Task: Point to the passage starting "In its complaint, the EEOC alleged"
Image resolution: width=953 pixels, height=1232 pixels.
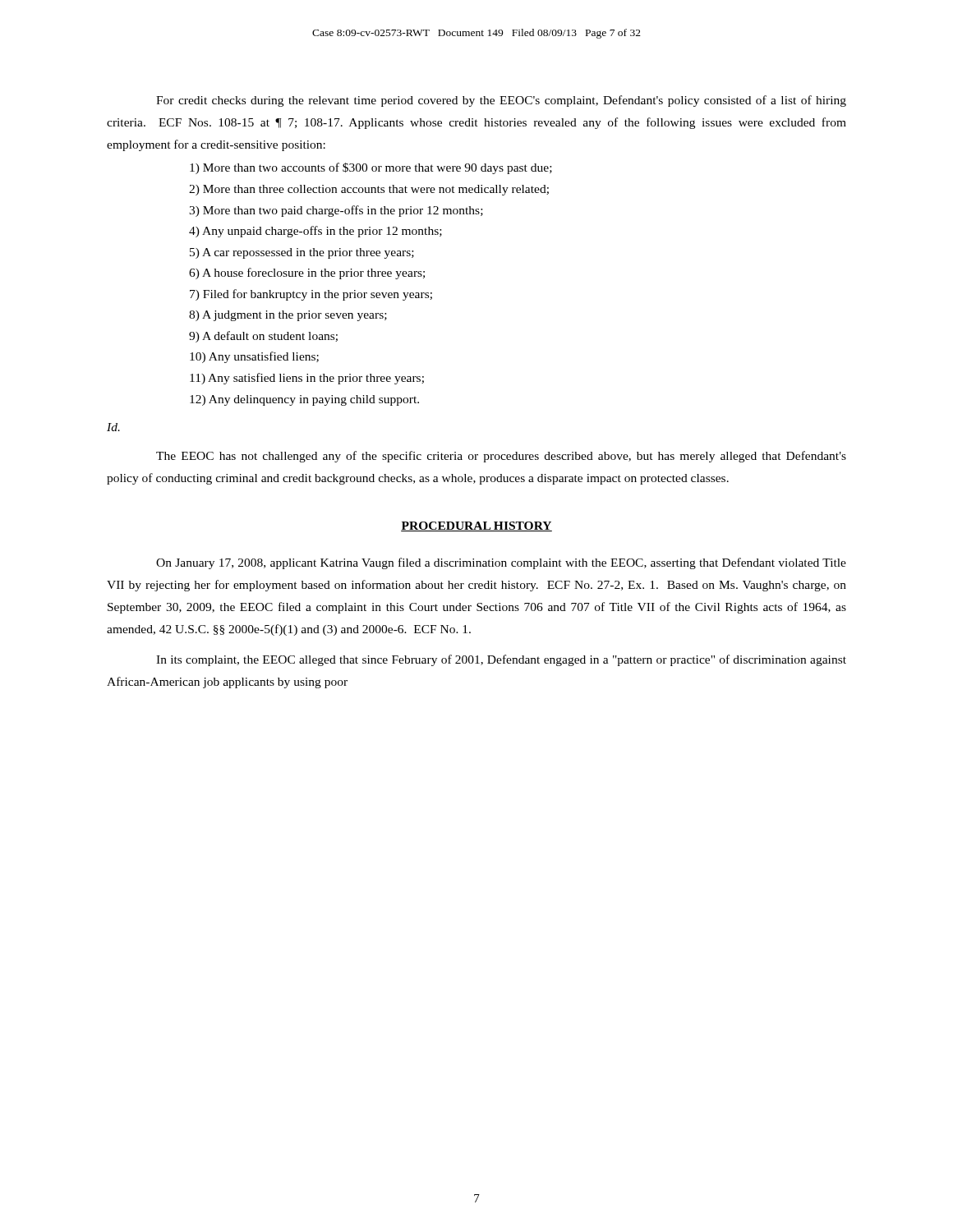Action: (x=476, y=670)
